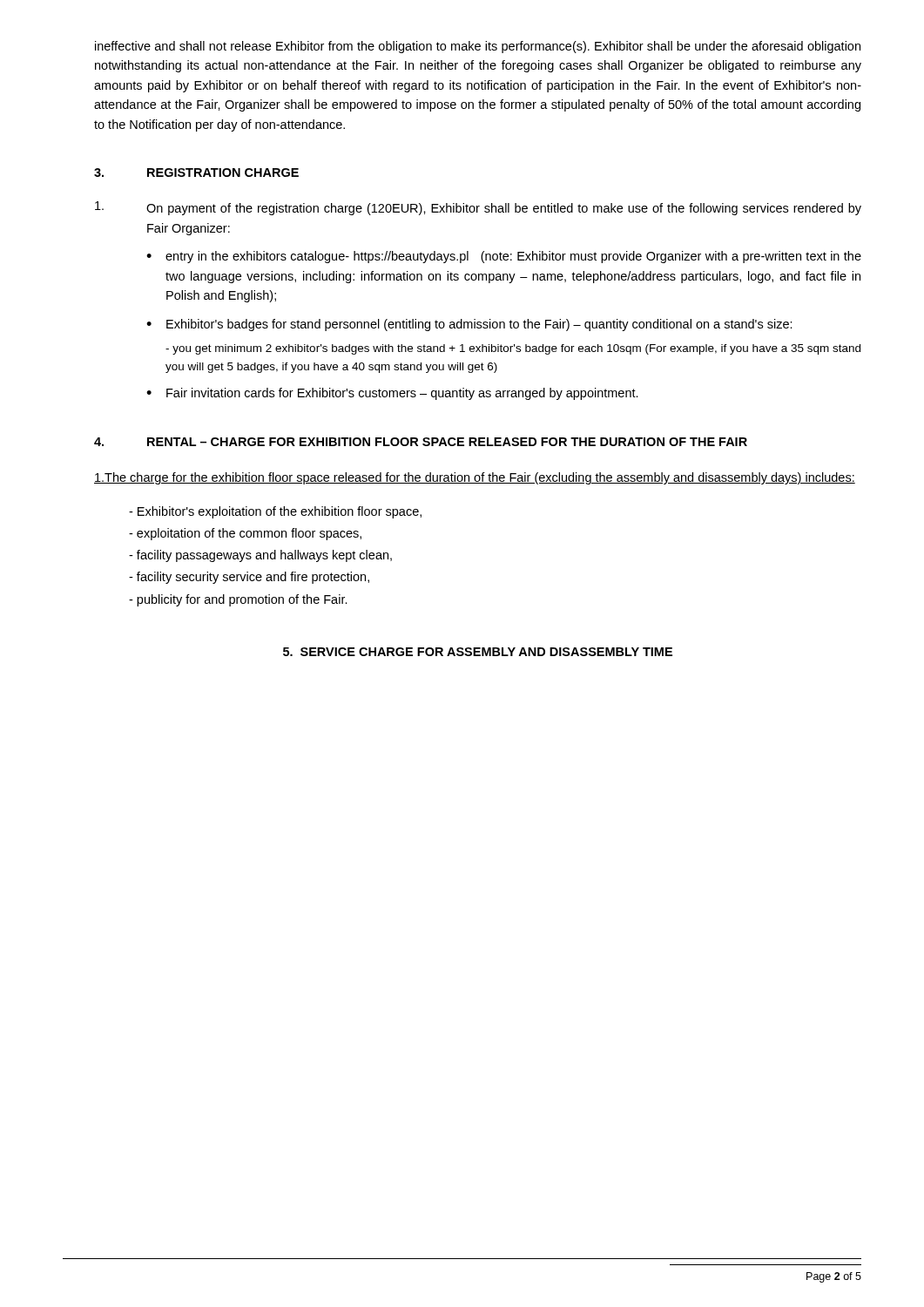Viewport: 924px width, 1307px height.
Task: Locate the passage starting "exploitation of the common floor"
Action: (x=246, y=533)
